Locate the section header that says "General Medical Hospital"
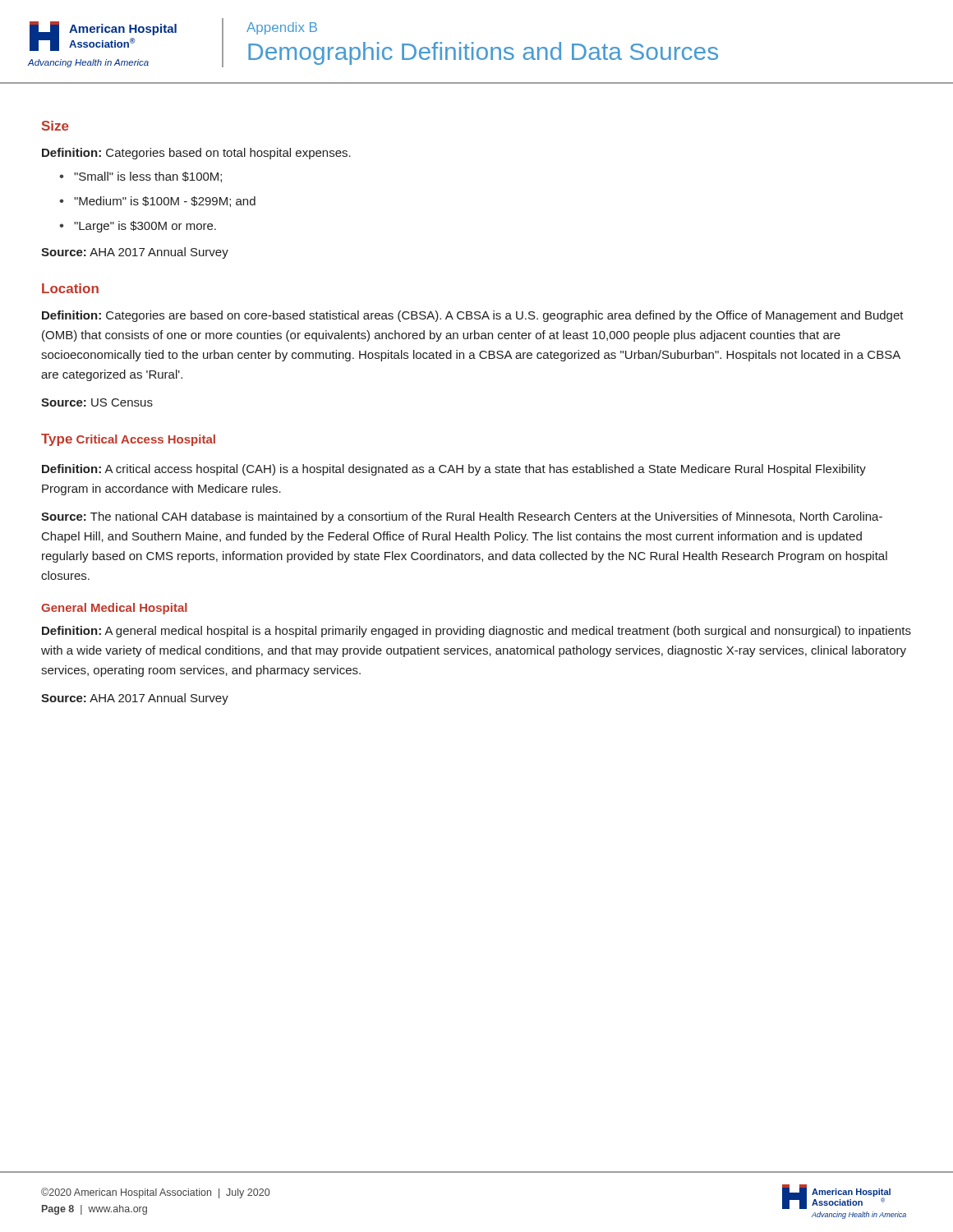Screen dimensions: 1232x953 pos(114,607)
